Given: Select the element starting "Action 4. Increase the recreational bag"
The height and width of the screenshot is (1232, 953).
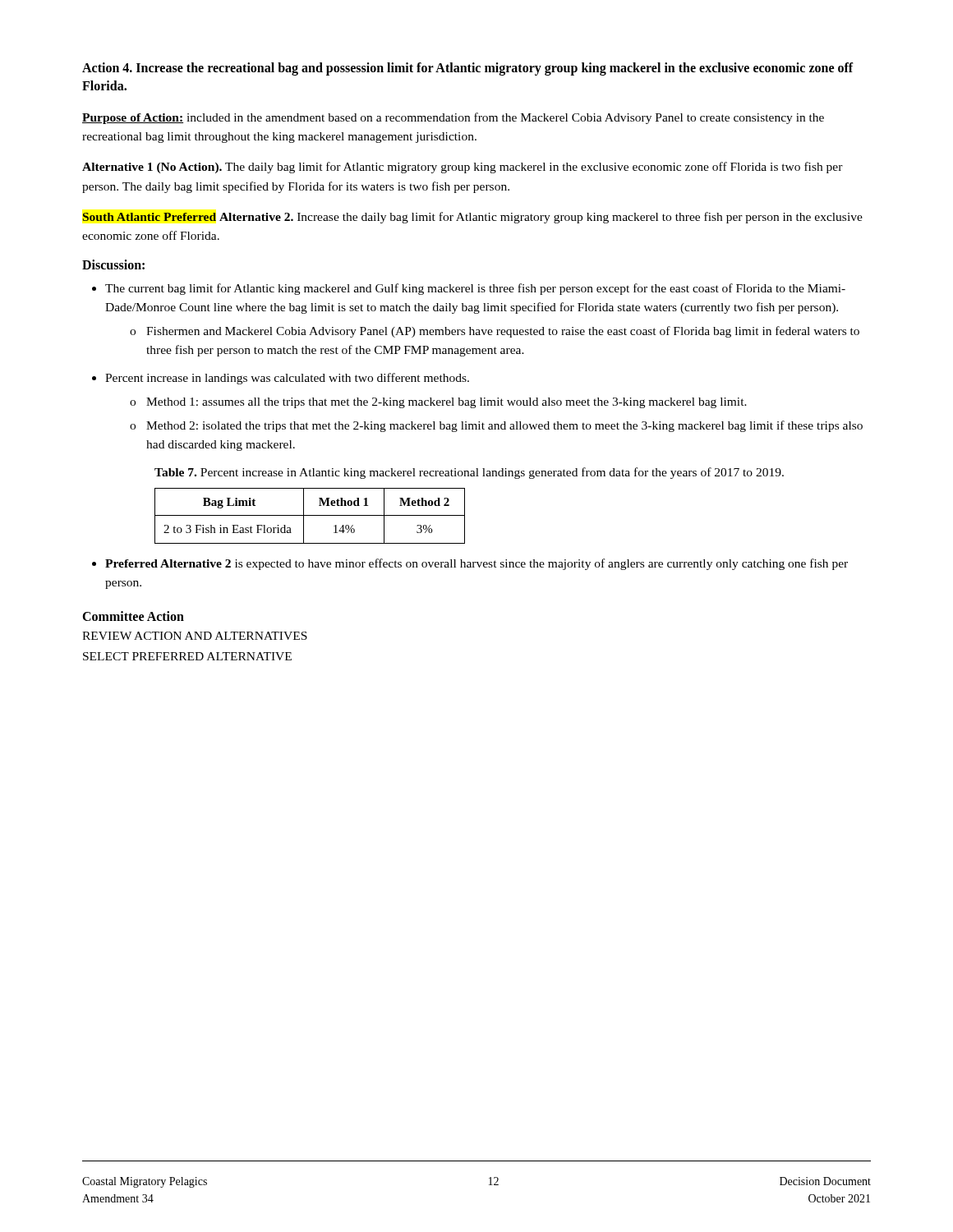Looking at the screenshot, I should 476,78.
